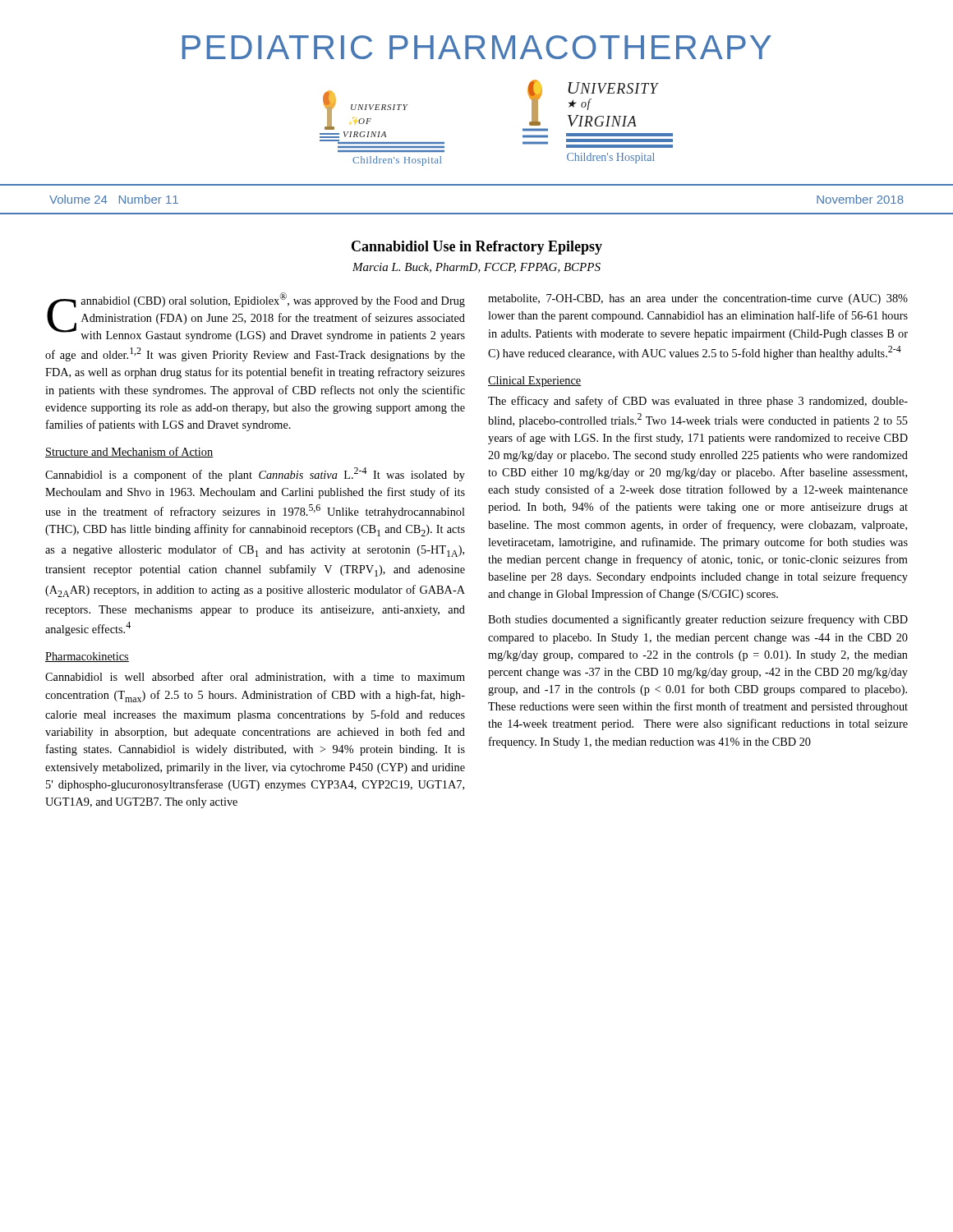Locate the section header that reads "Structure and Mechanism of Action"
Image resolution: width=953 pixels, height=1232 pixels.
[x=129, y=452]
